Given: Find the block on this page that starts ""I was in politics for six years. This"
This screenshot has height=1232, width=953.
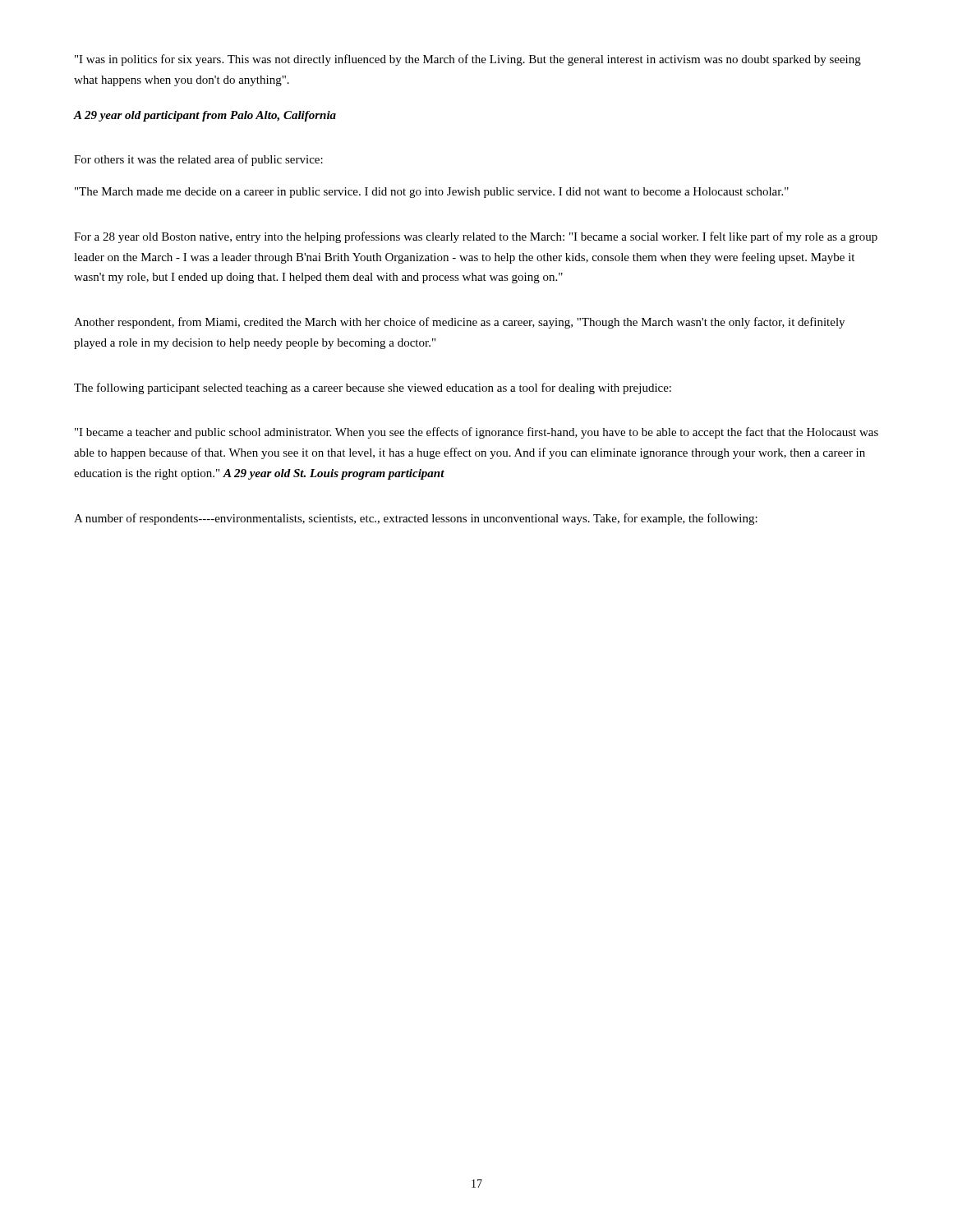Looking at the screenshot, I should 467,69.
